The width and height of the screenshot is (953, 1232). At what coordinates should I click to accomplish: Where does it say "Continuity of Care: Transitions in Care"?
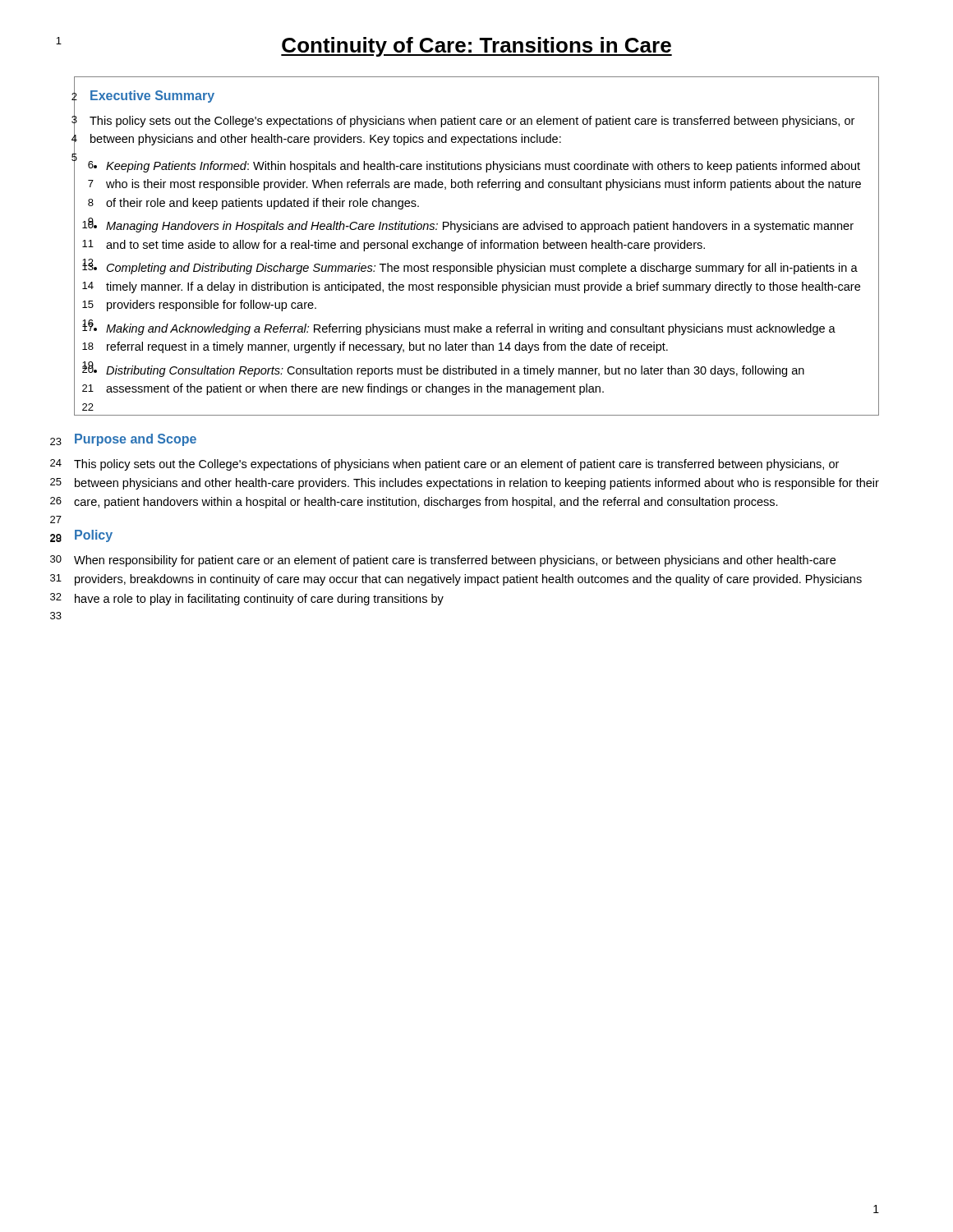pos(476,46)
